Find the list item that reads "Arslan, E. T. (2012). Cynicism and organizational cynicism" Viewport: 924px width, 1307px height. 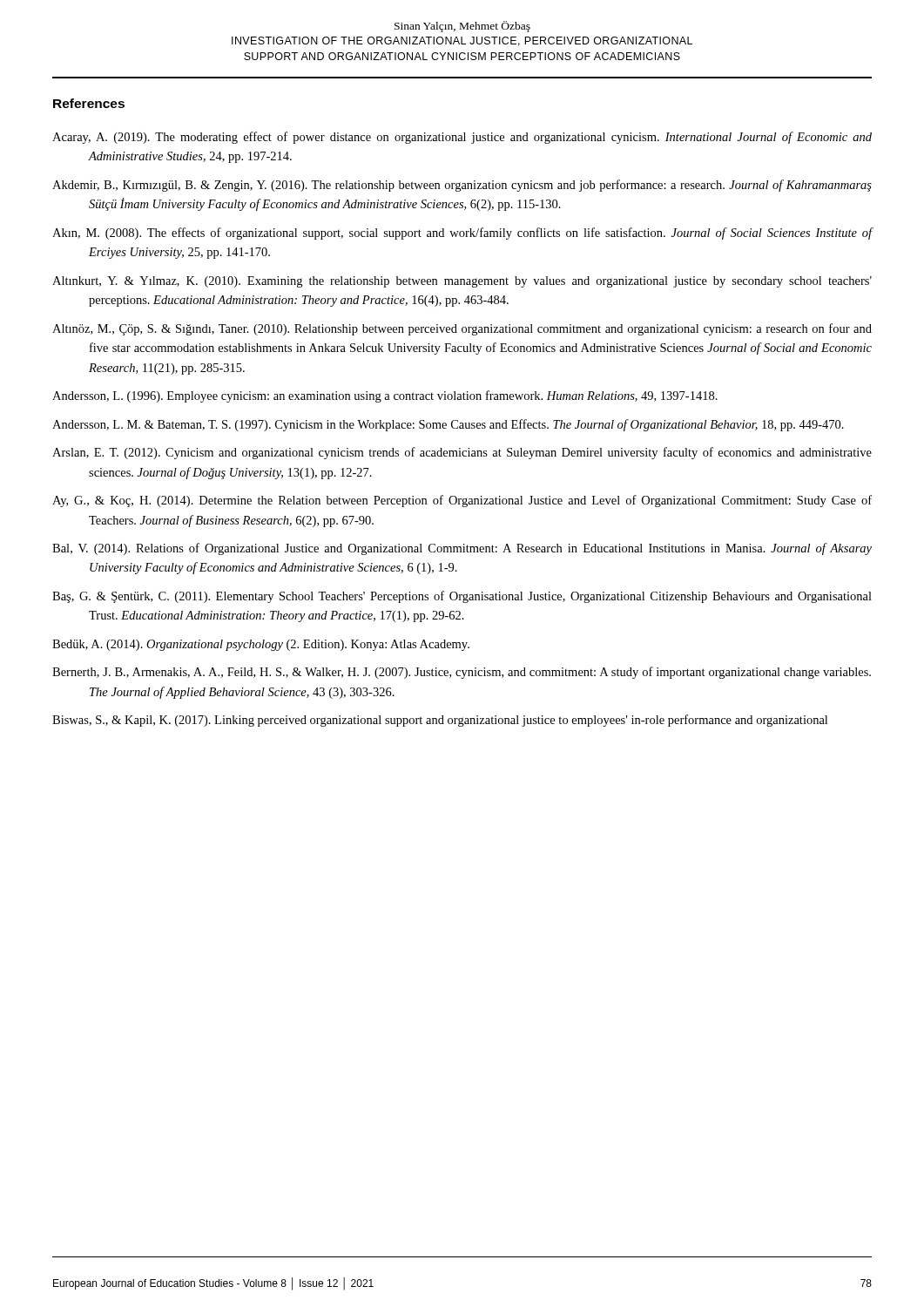coord(462,462)
